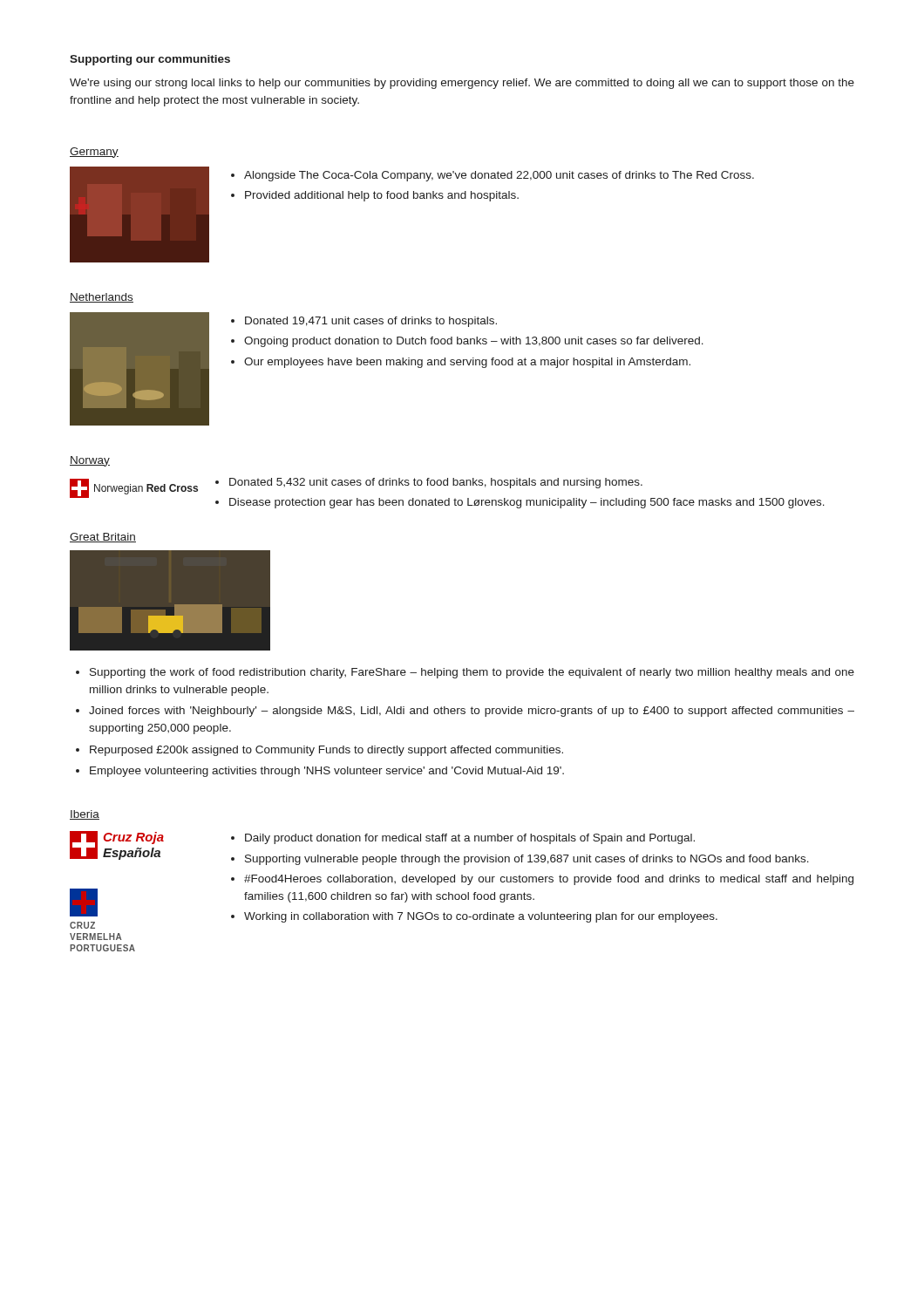
Task: Find the passage starting "Daily product donation for medical staff at a"
Action: [x=470, y=838]
